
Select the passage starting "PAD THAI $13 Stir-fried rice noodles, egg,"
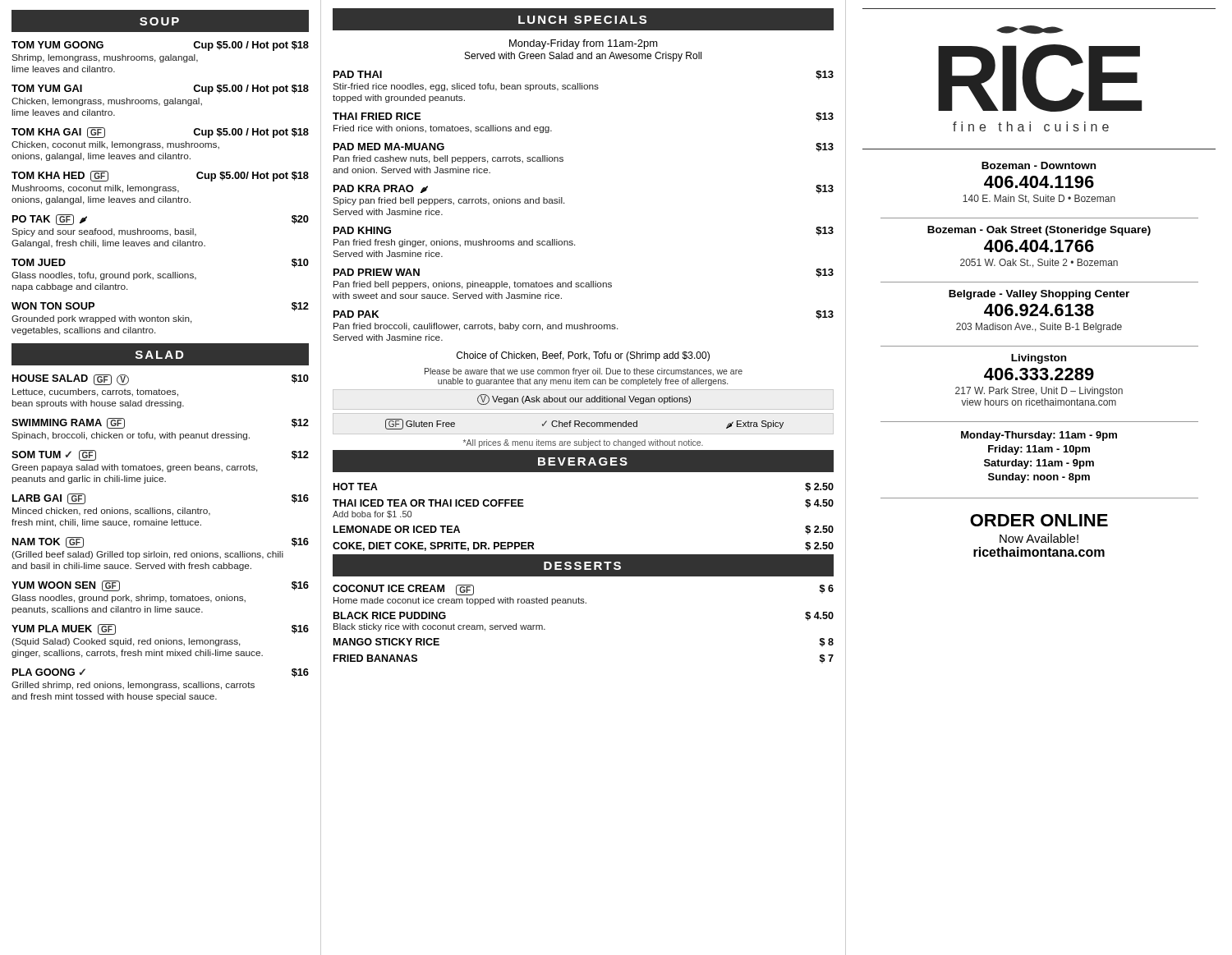583,86
